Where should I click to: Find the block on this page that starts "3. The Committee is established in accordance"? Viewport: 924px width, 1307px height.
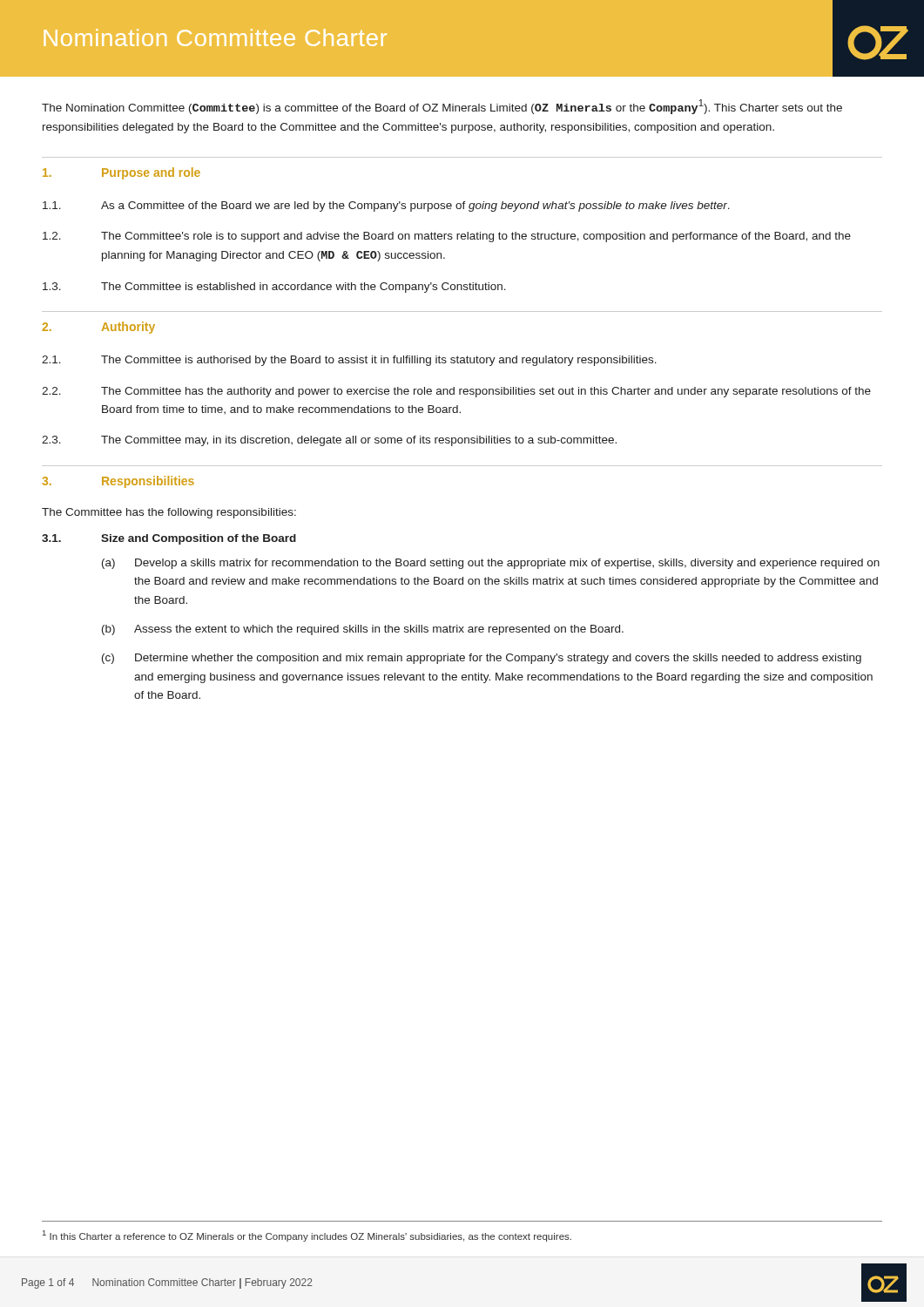(462, 286)
